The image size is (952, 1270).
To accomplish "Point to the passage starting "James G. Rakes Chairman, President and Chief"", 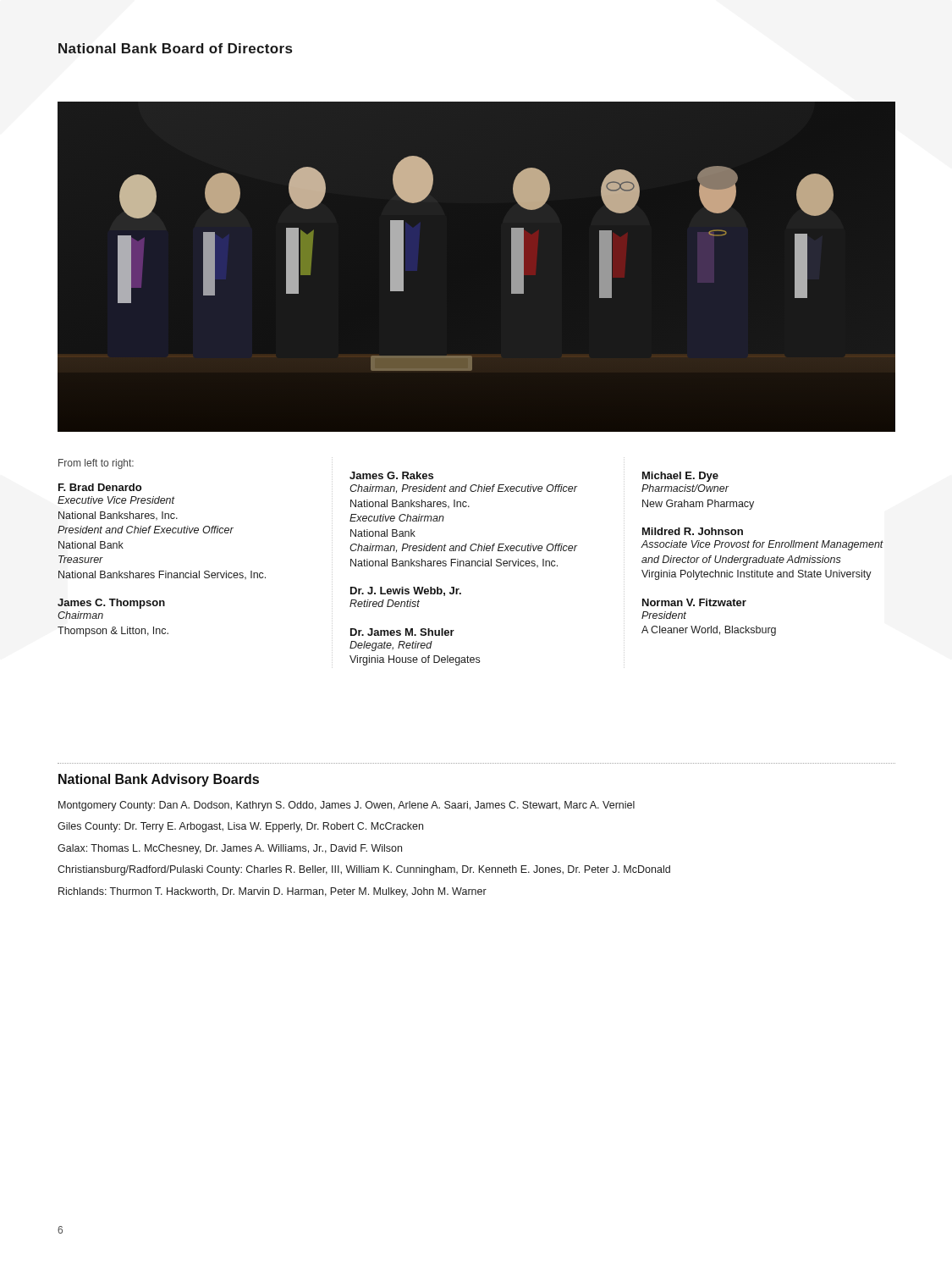I will coord(476,568).
